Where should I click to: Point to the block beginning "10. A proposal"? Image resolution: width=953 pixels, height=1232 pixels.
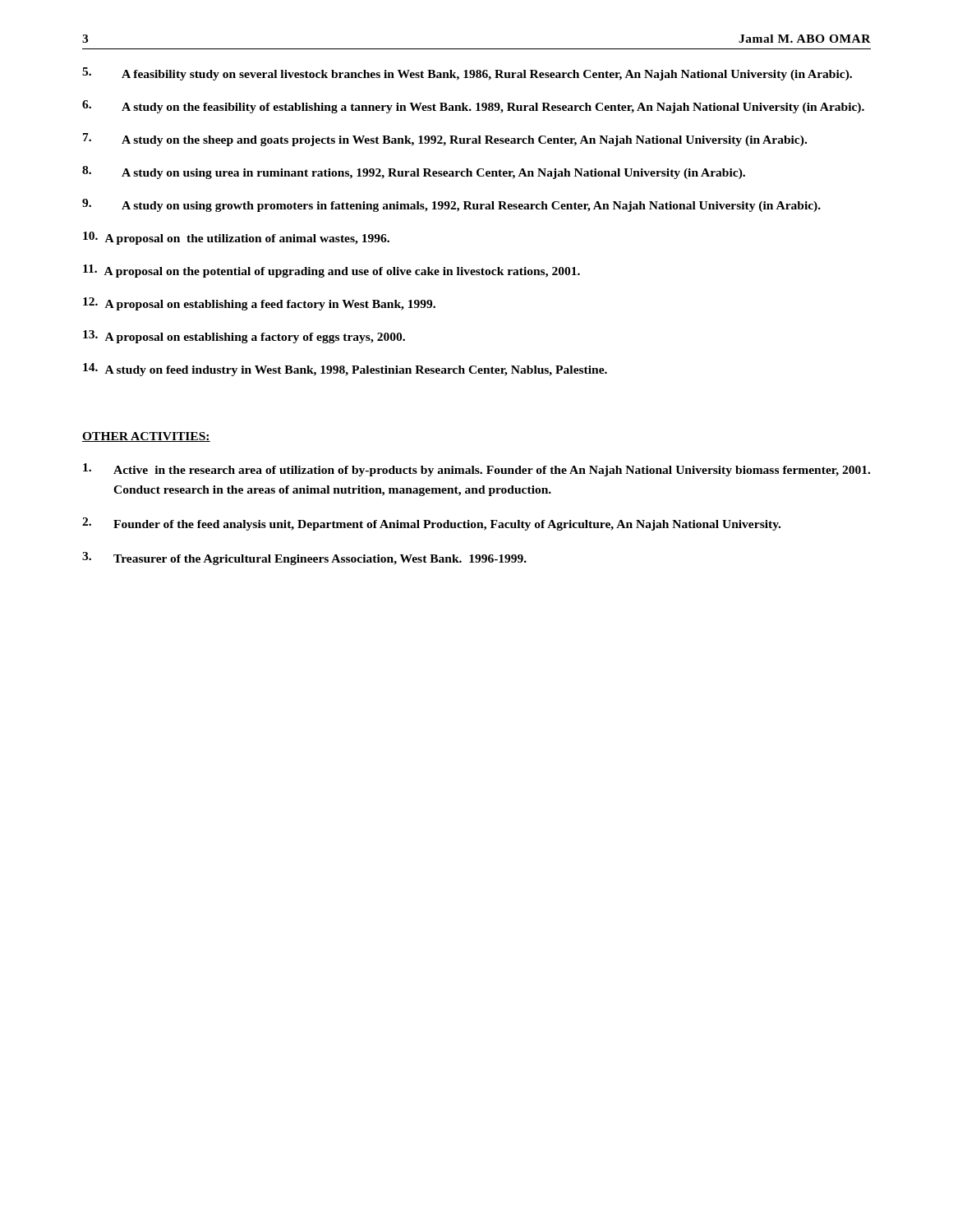coord(236,238)
